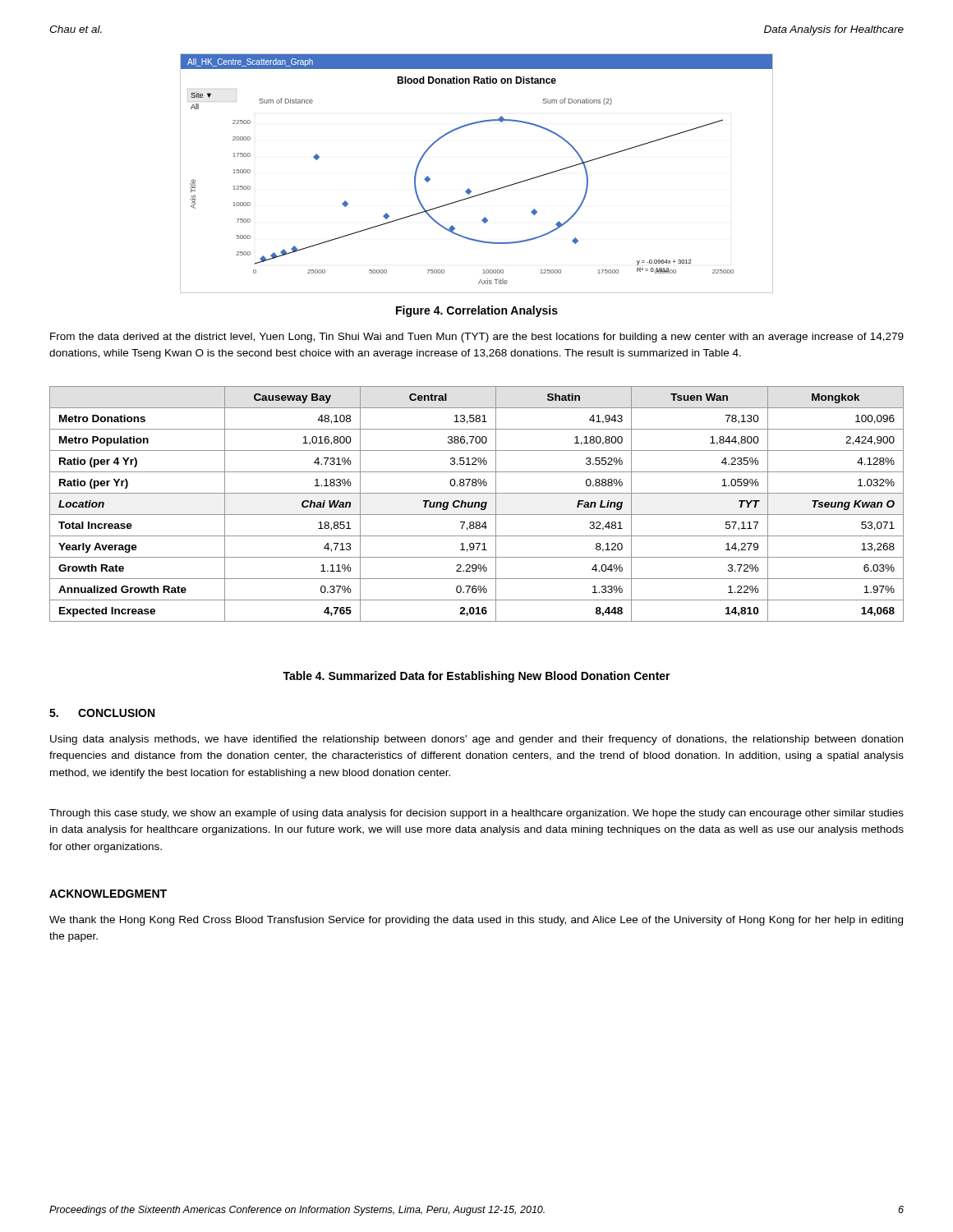Click on the passage starting "We thank the"
Viewport: 953px width, 1232px height.
(476, 928)
